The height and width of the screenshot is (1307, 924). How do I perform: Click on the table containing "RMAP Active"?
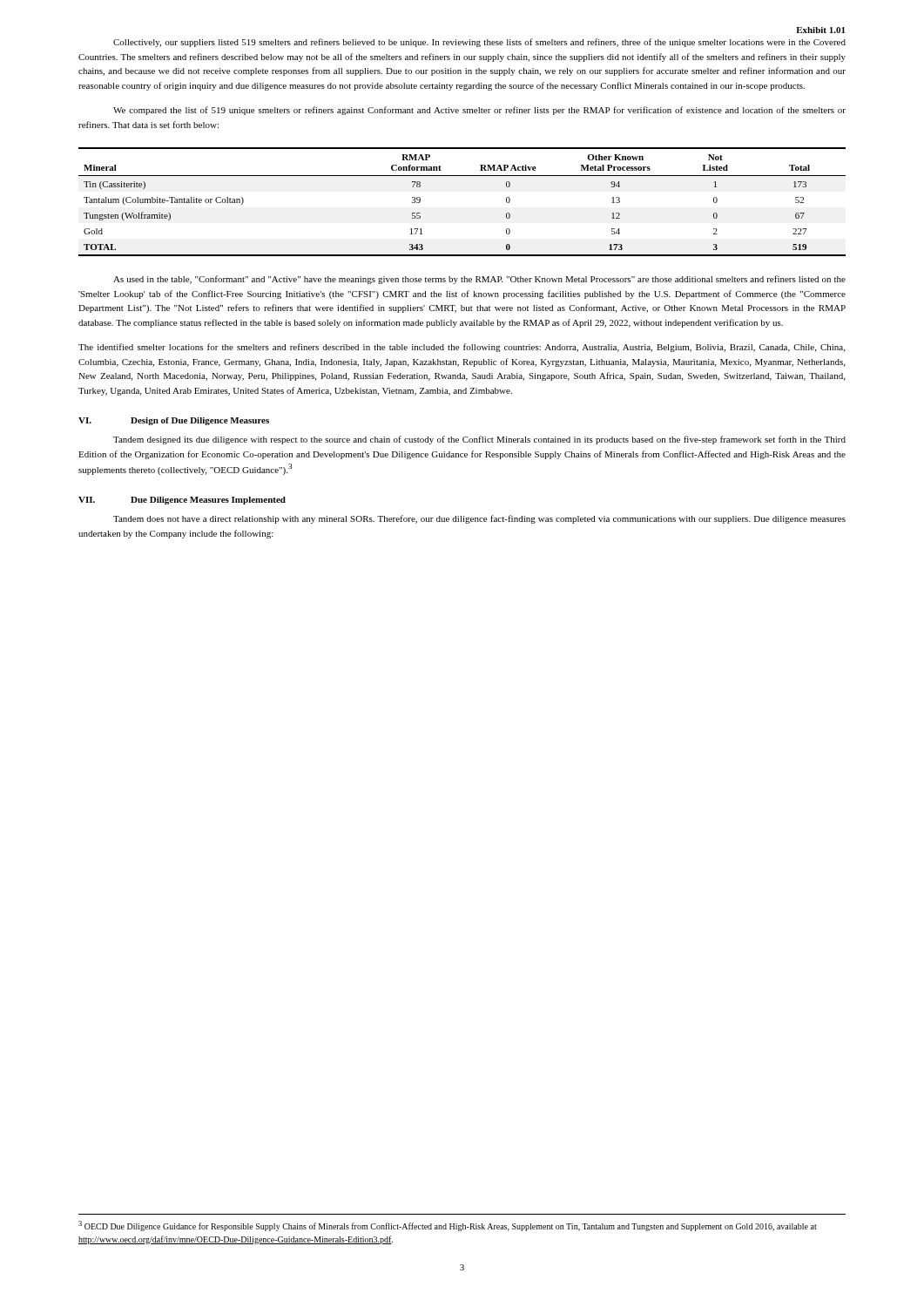(462, 202)
